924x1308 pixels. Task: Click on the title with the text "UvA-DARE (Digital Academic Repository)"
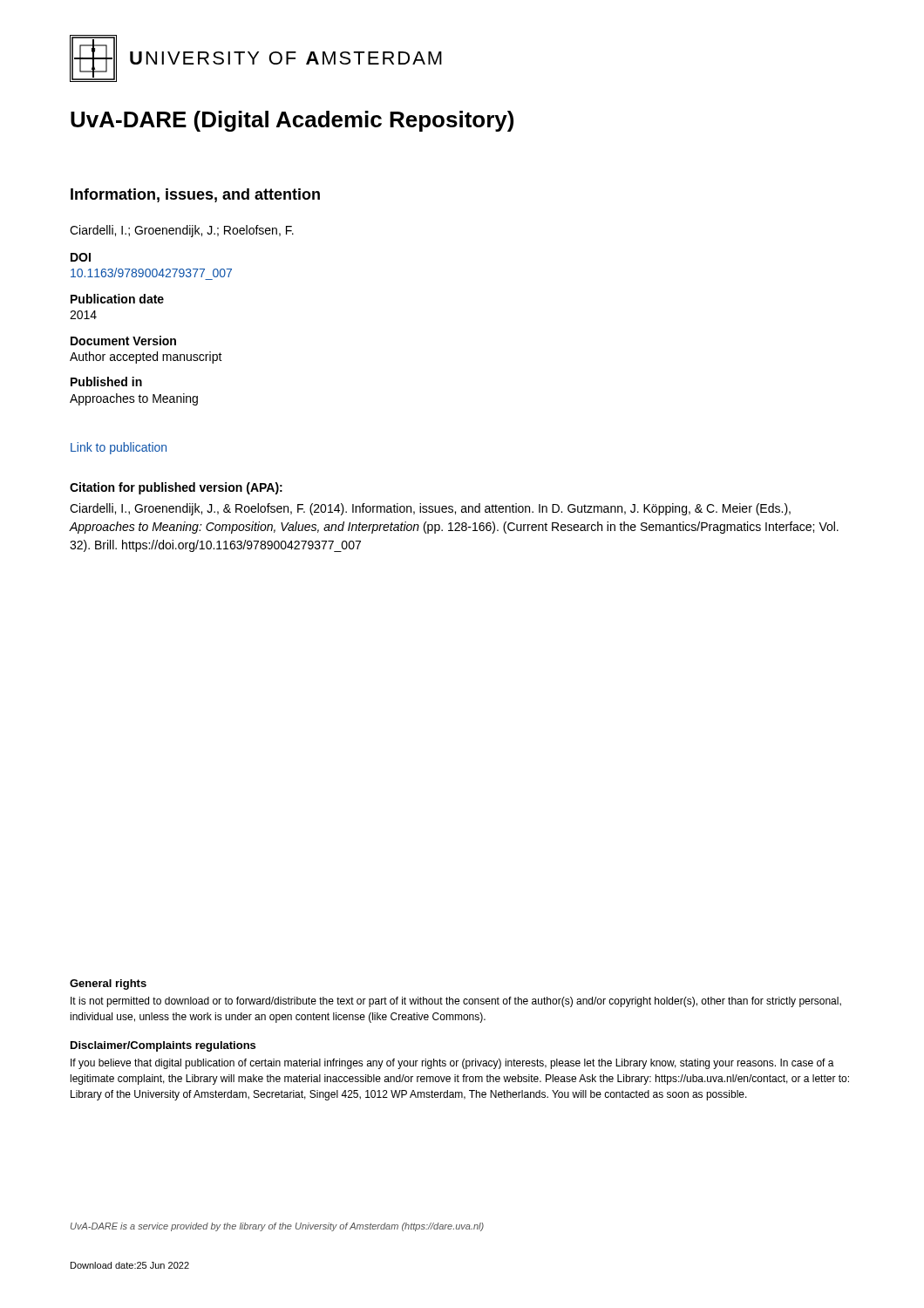[292, 119]
